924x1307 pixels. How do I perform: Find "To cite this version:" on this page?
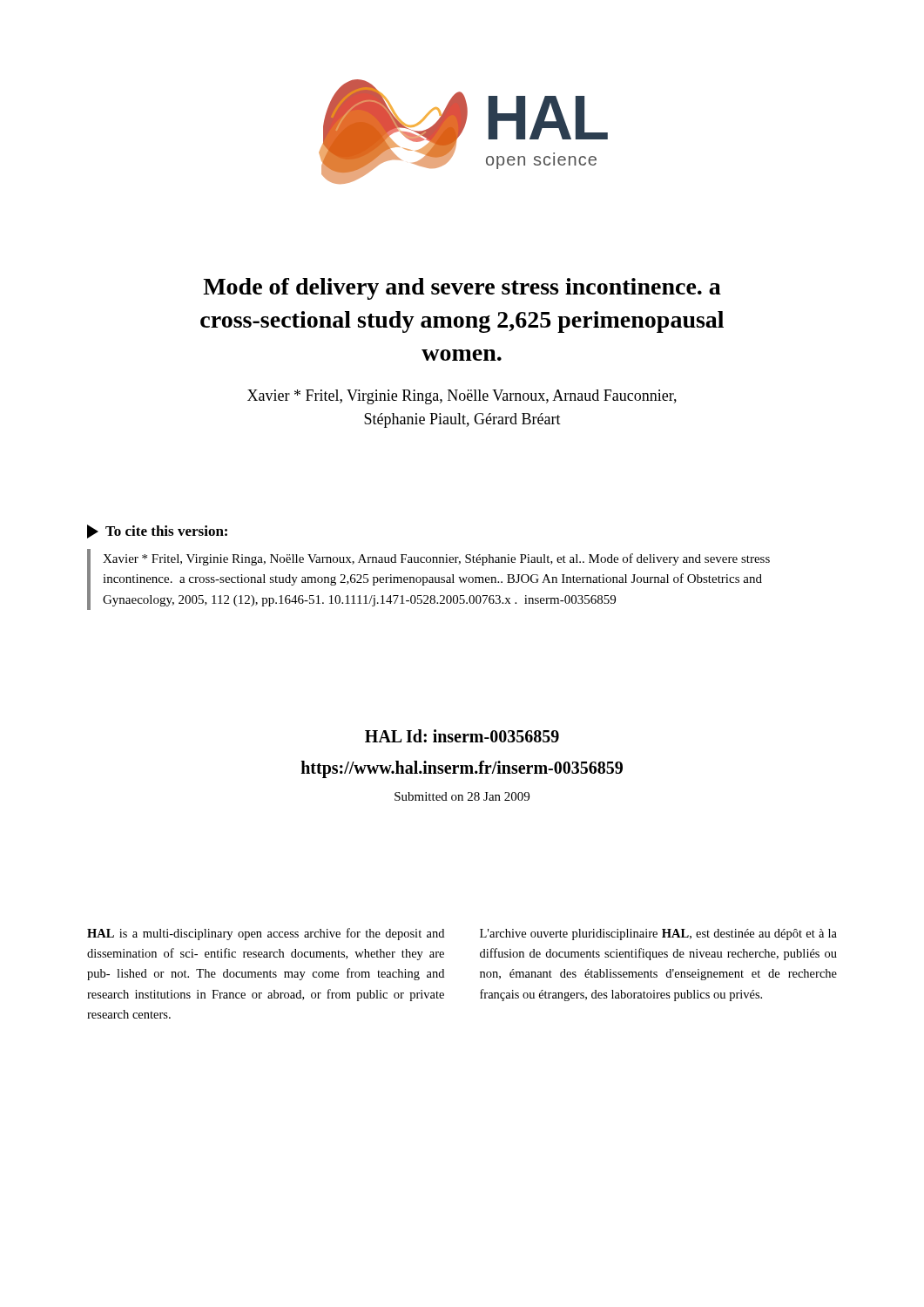pos(157,532)
